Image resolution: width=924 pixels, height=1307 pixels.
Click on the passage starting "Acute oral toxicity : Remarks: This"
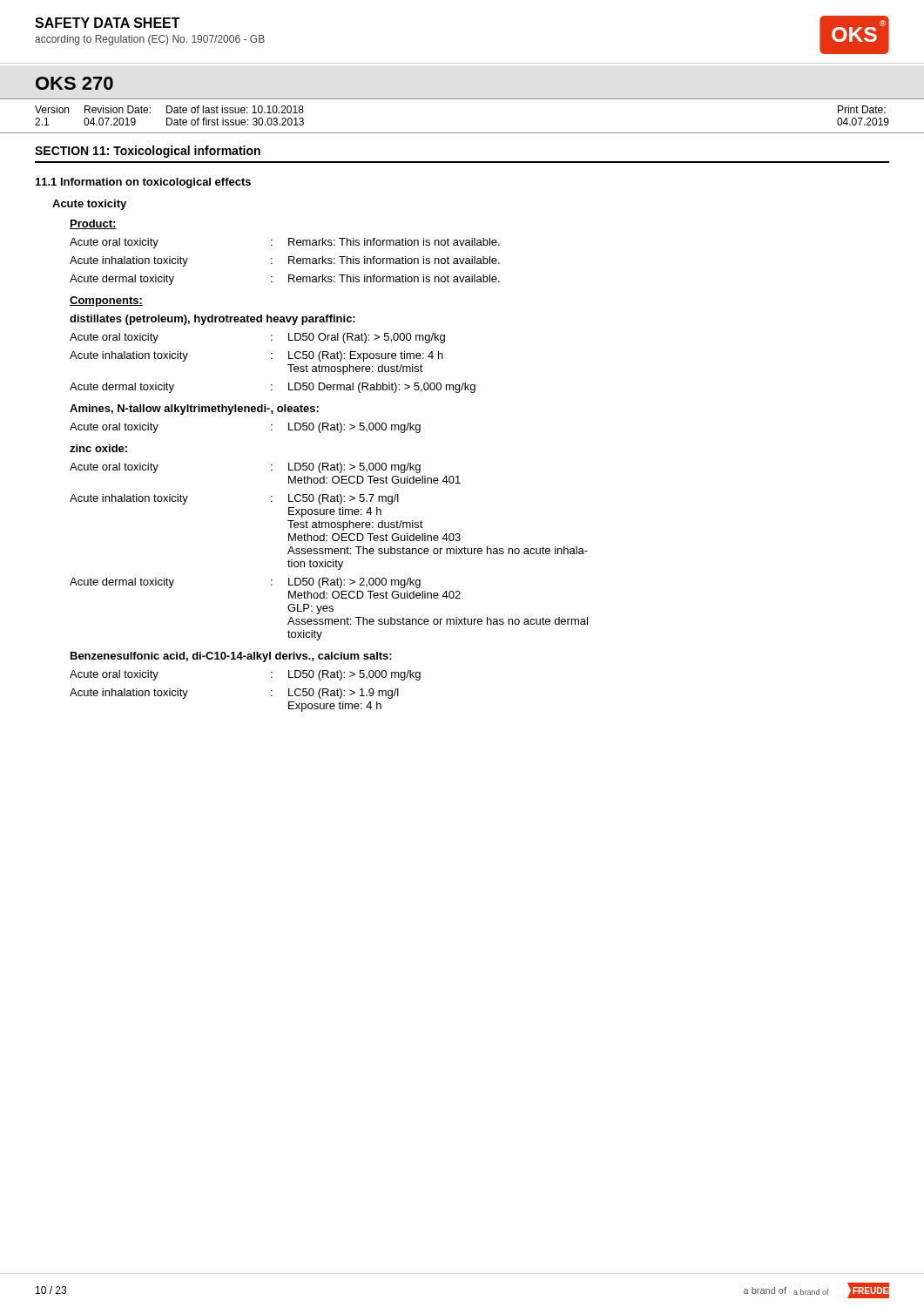coord(479,260)
